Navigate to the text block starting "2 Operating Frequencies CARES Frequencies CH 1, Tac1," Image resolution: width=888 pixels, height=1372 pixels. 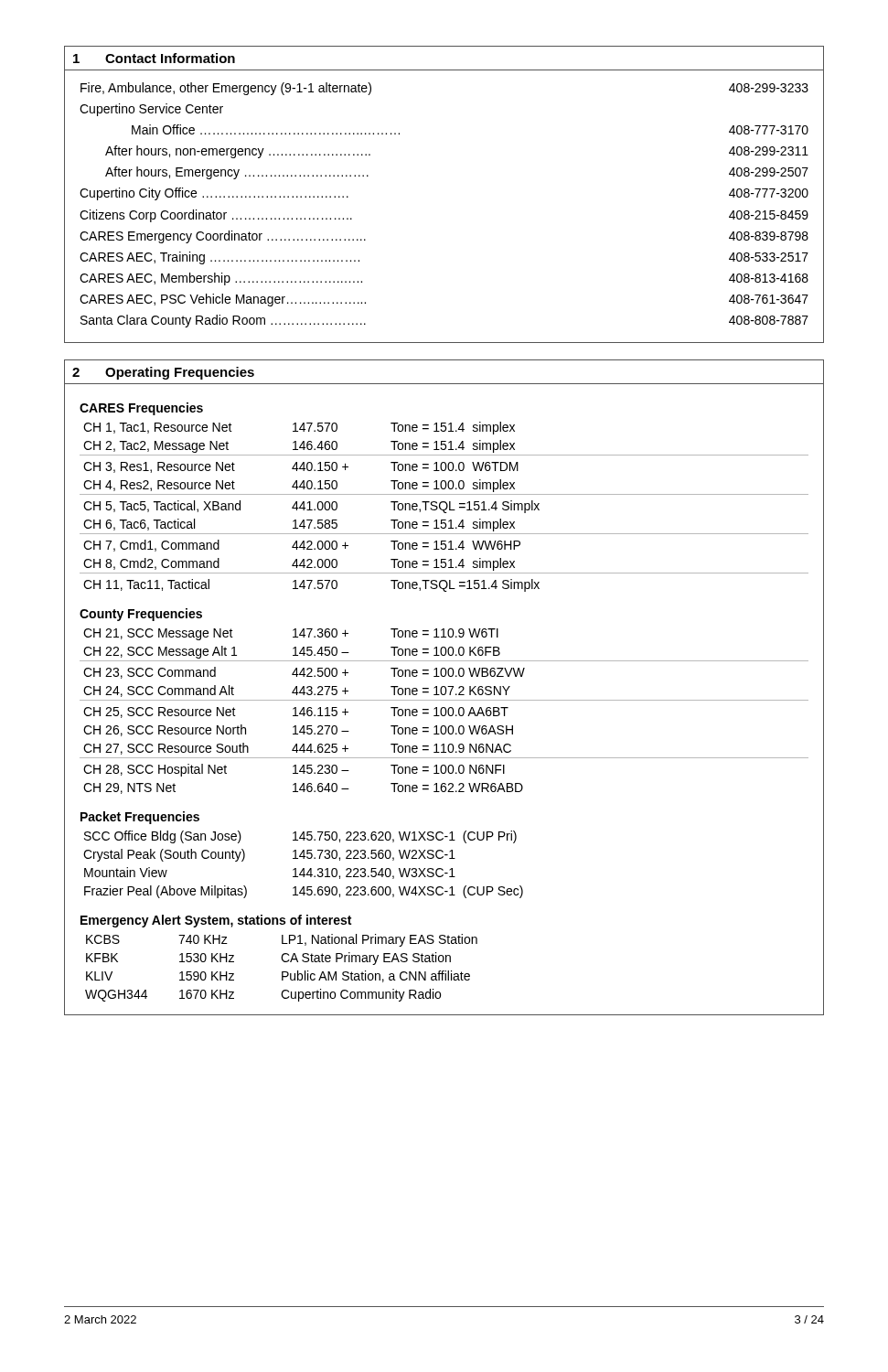[x=444, y=688]
